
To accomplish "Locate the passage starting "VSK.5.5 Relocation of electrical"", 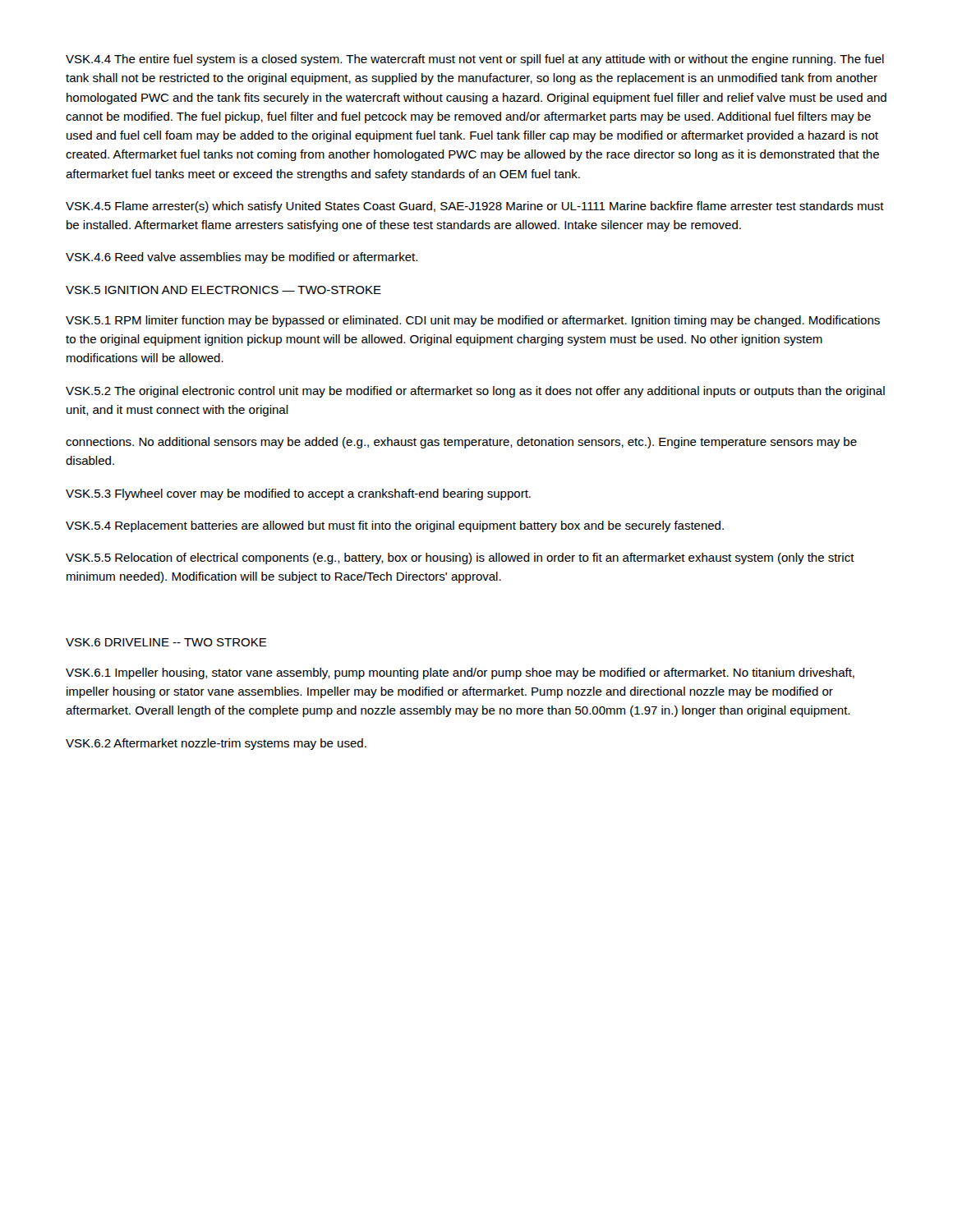I will point(460,567).
